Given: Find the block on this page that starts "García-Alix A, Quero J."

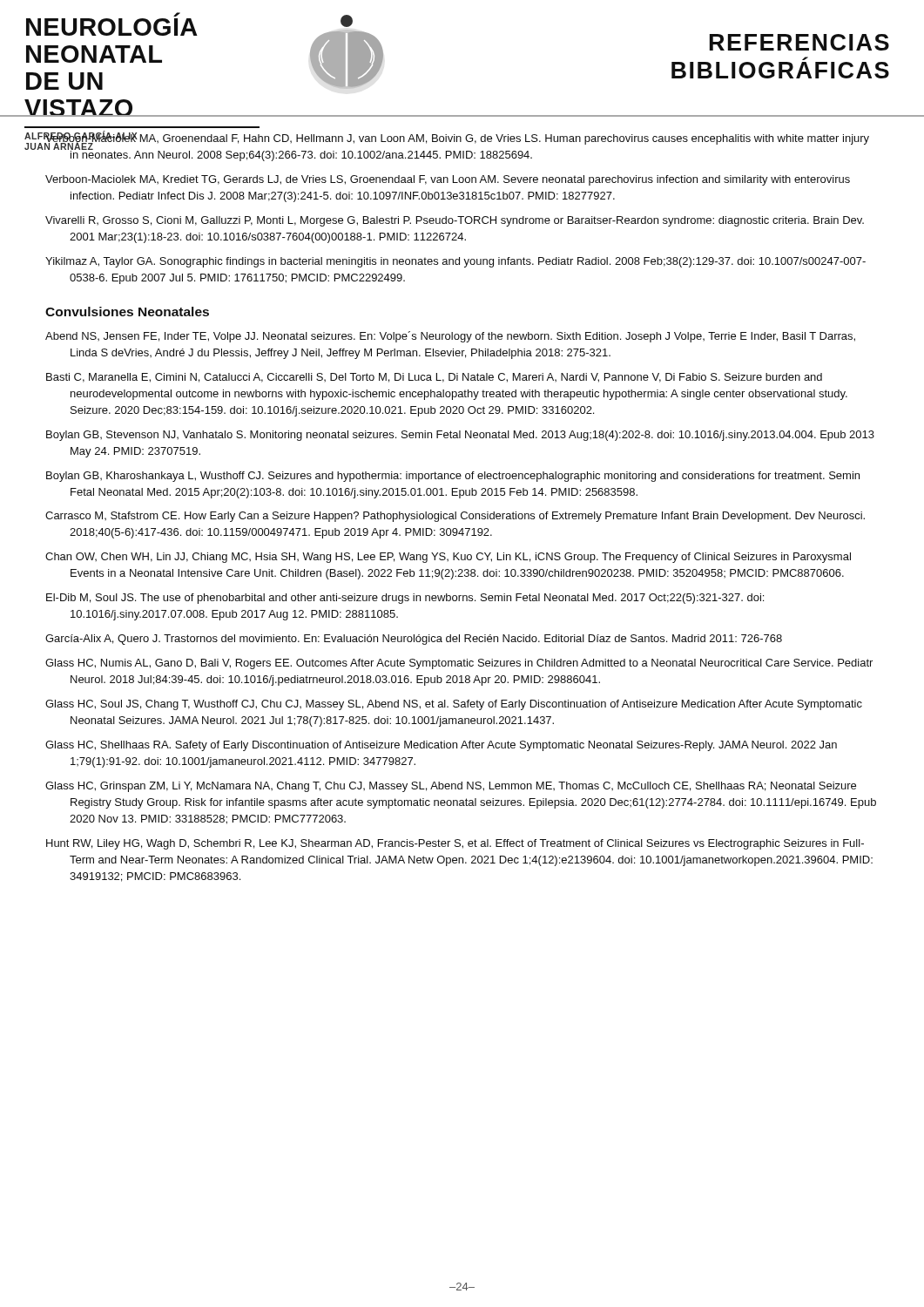Looking at the screenshot, I should (x=414, y=638).
